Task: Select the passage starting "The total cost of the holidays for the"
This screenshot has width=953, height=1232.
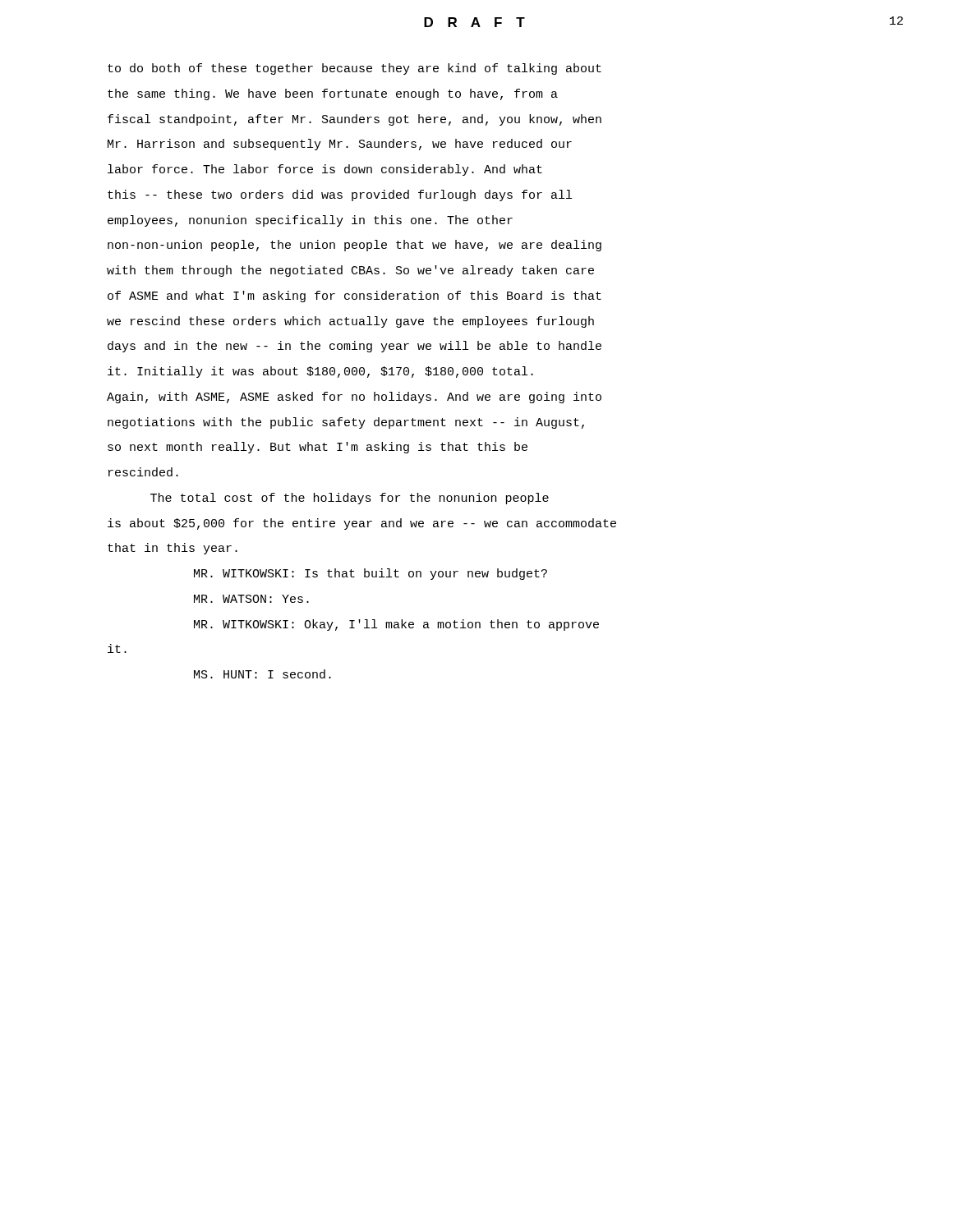Action: 464,525
